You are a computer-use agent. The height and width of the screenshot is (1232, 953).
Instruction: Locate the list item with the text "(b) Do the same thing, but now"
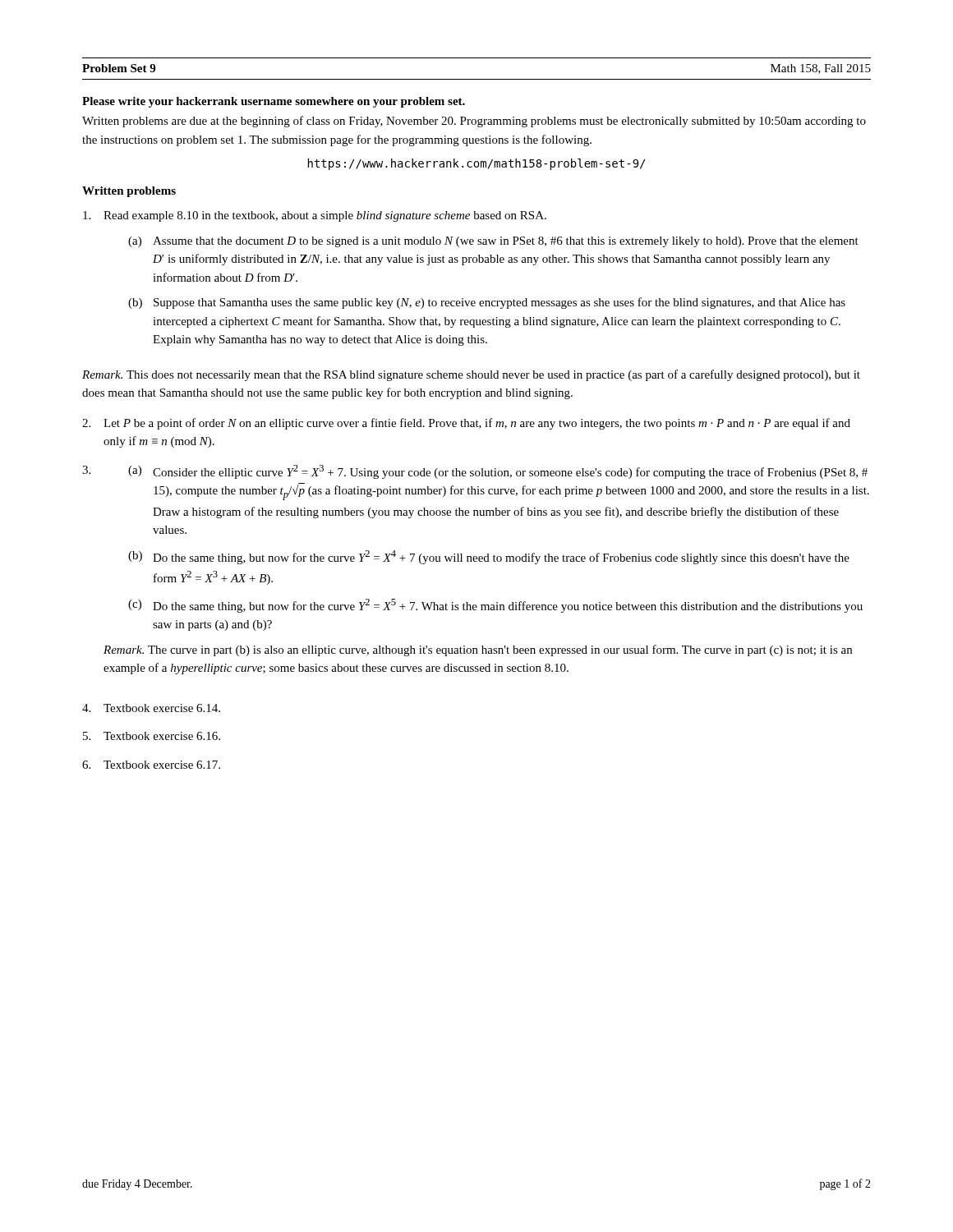(500, 567)
